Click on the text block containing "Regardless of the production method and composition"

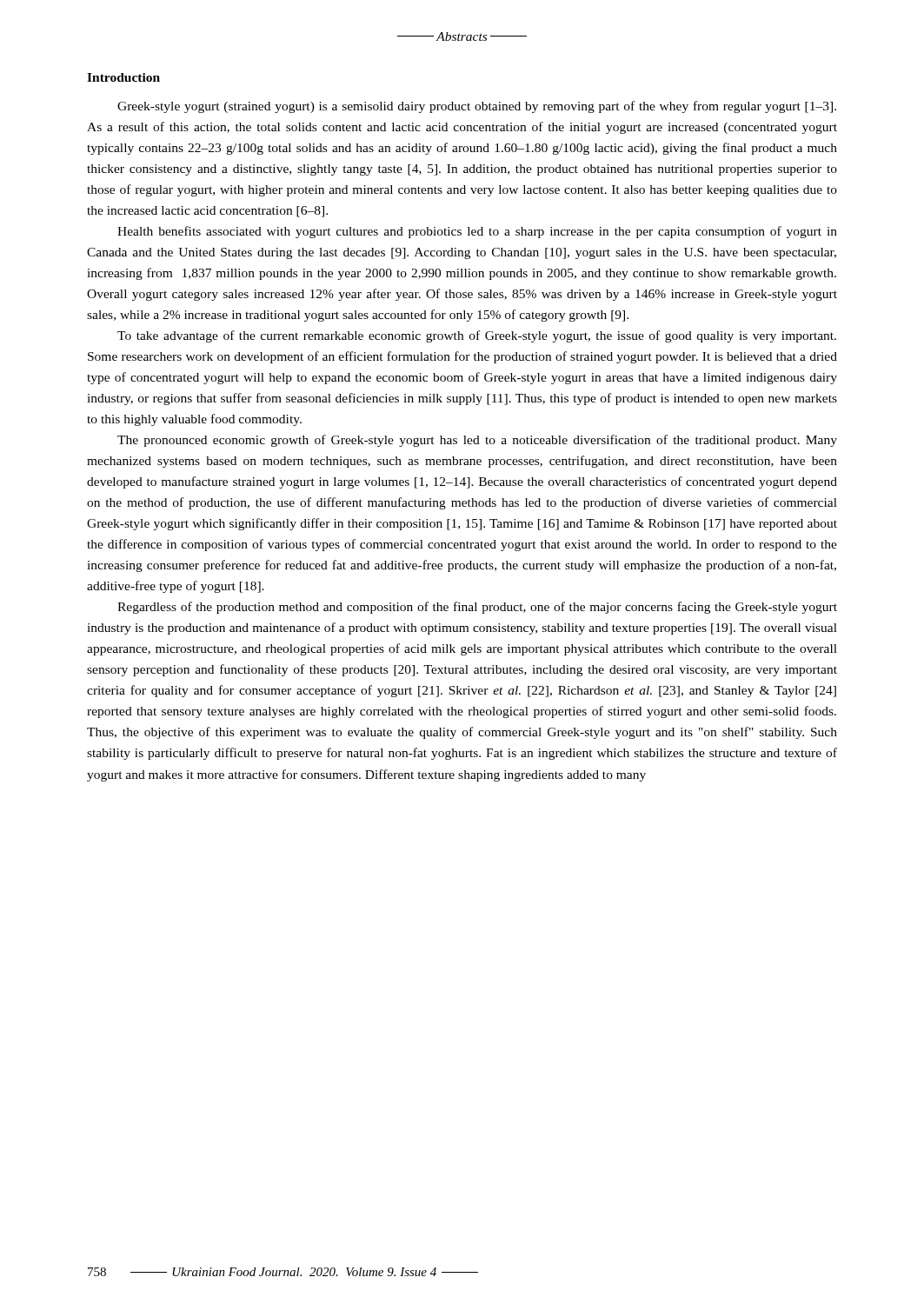[x=462, y=690]
